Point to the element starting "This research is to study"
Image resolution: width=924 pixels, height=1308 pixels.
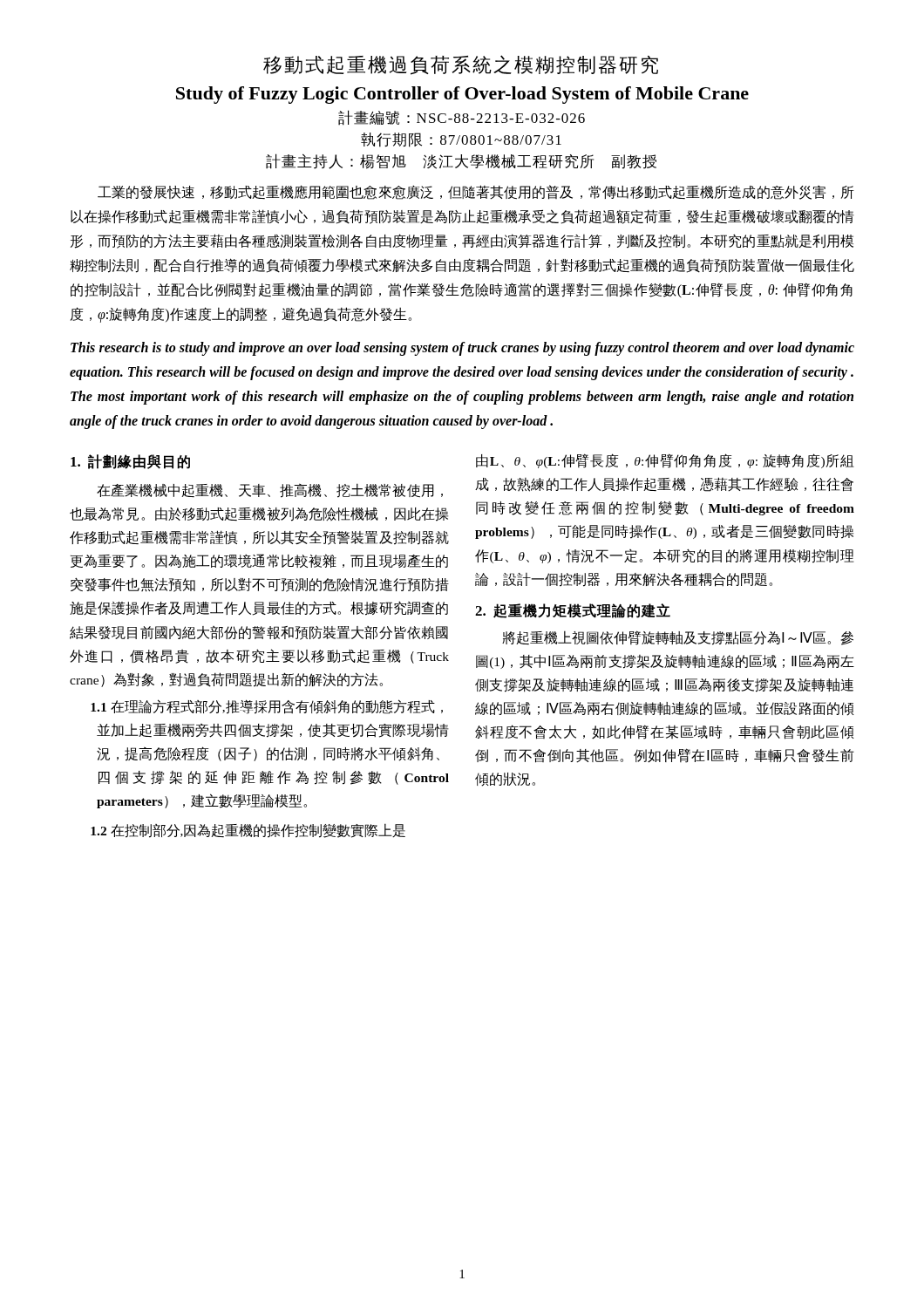[462, 384]
